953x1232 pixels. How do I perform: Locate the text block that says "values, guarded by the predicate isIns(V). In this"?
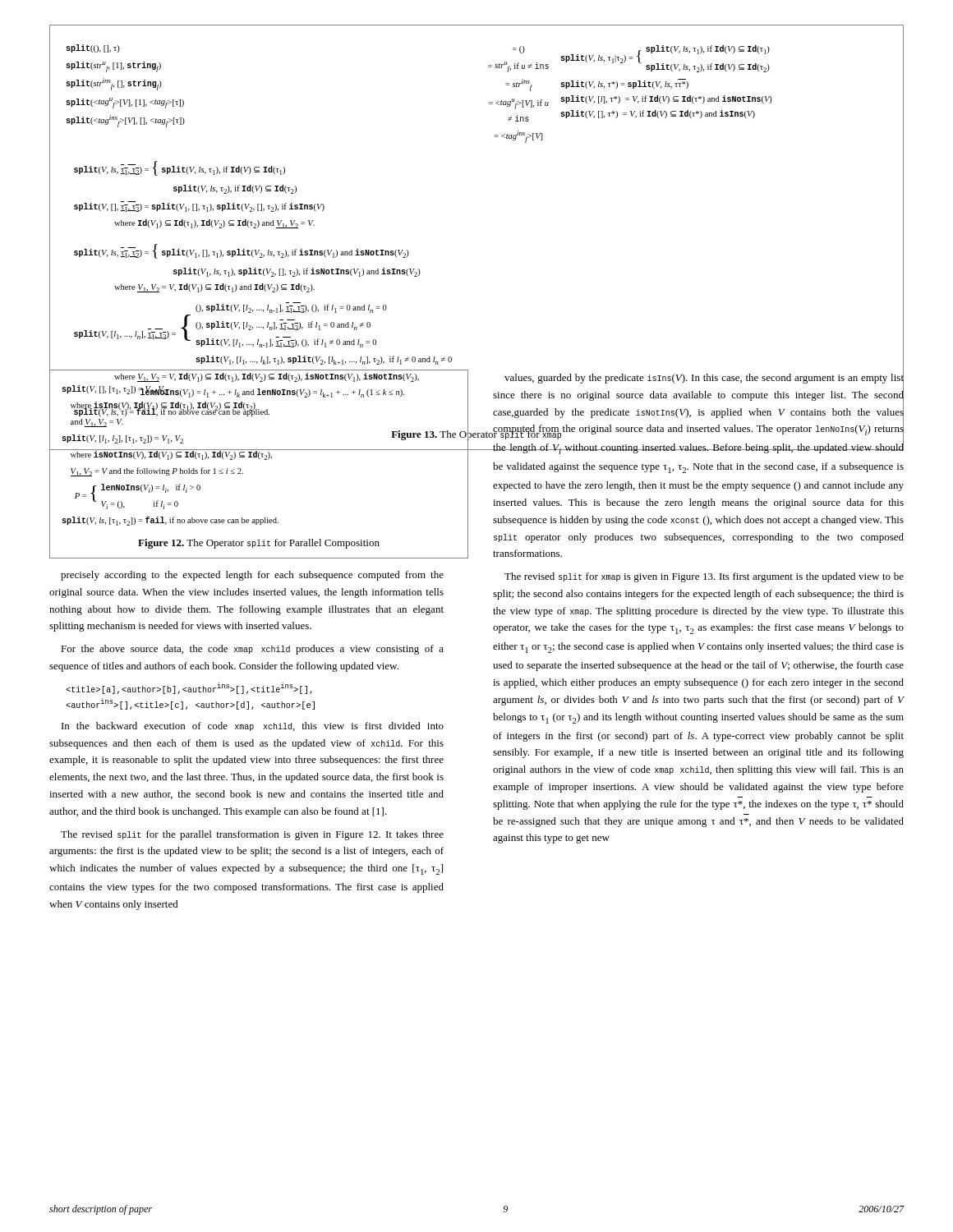[x=698, y=608]
